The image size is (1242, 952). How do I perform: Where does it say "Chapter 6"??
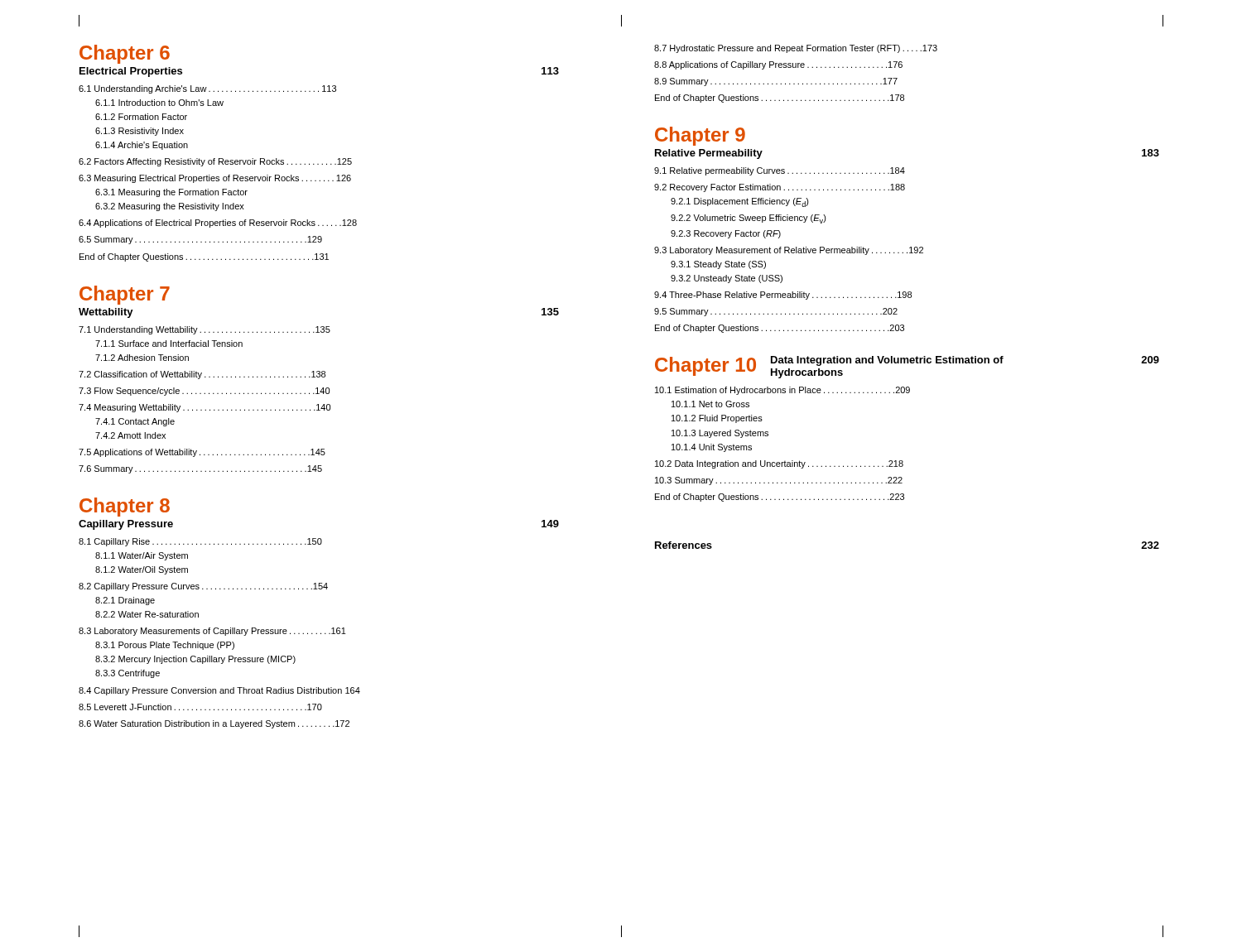124,53
